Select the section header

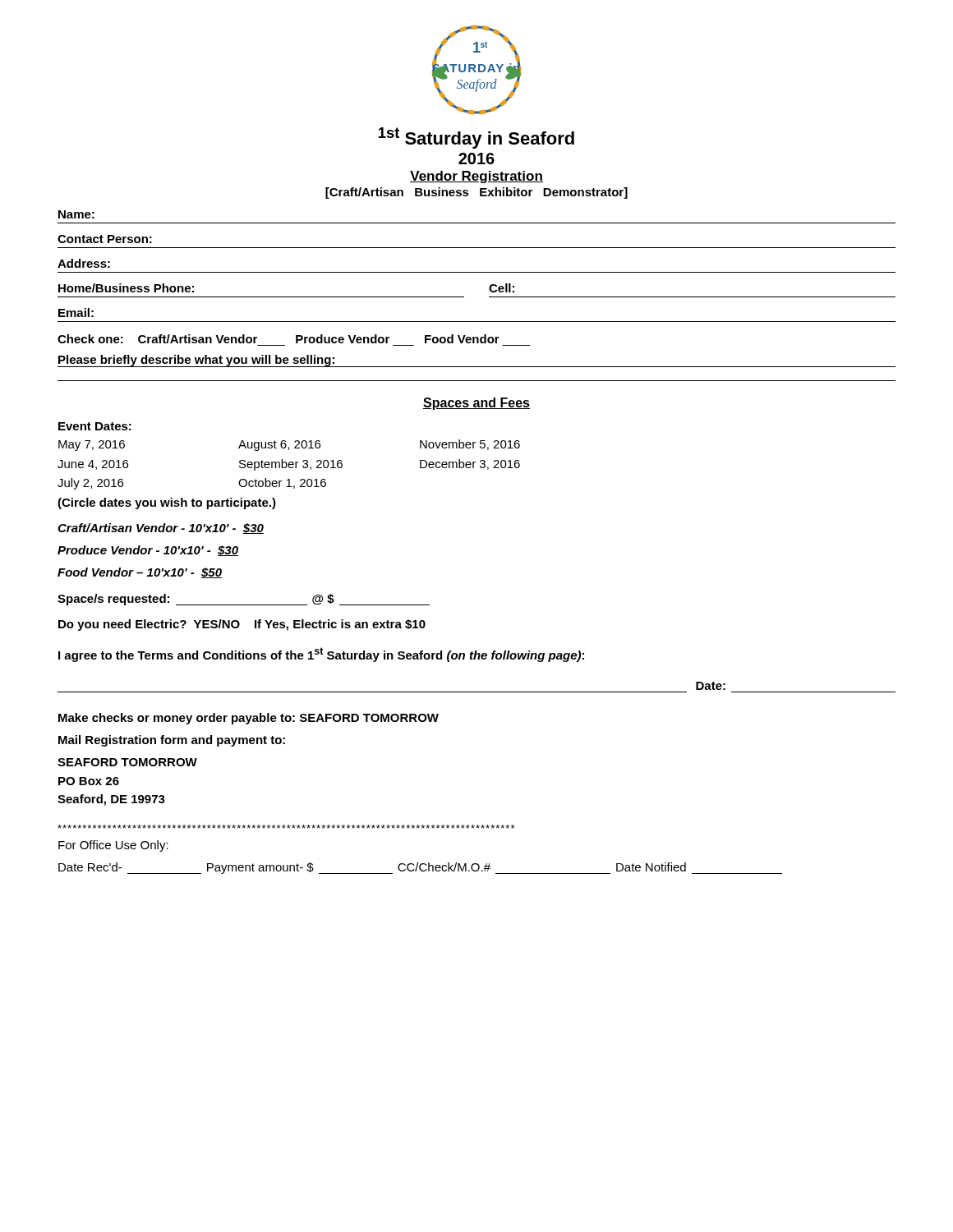coord(476,403)
